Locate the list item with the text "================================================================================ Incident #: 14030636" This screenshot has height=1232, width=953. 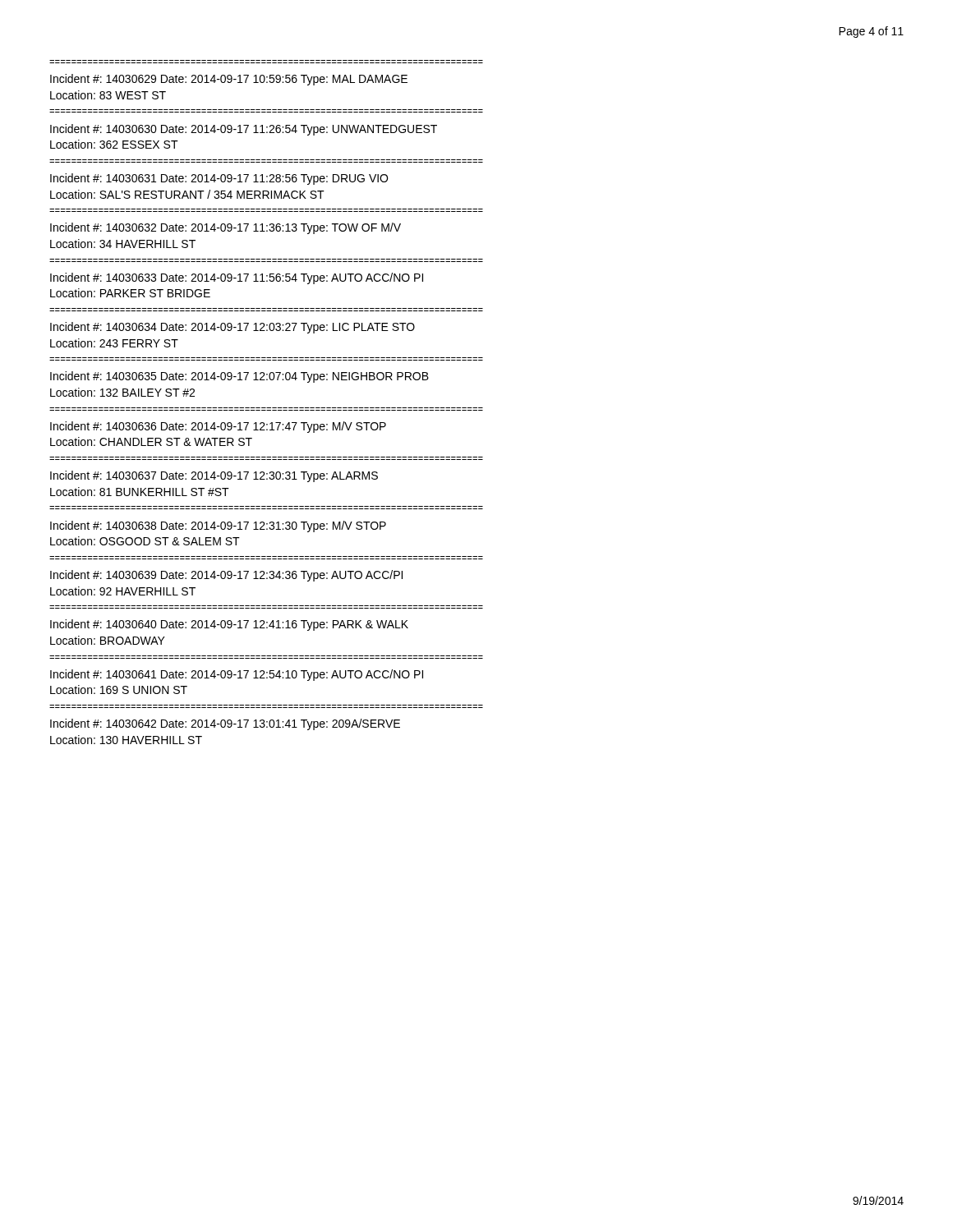[x=218, y=427]
